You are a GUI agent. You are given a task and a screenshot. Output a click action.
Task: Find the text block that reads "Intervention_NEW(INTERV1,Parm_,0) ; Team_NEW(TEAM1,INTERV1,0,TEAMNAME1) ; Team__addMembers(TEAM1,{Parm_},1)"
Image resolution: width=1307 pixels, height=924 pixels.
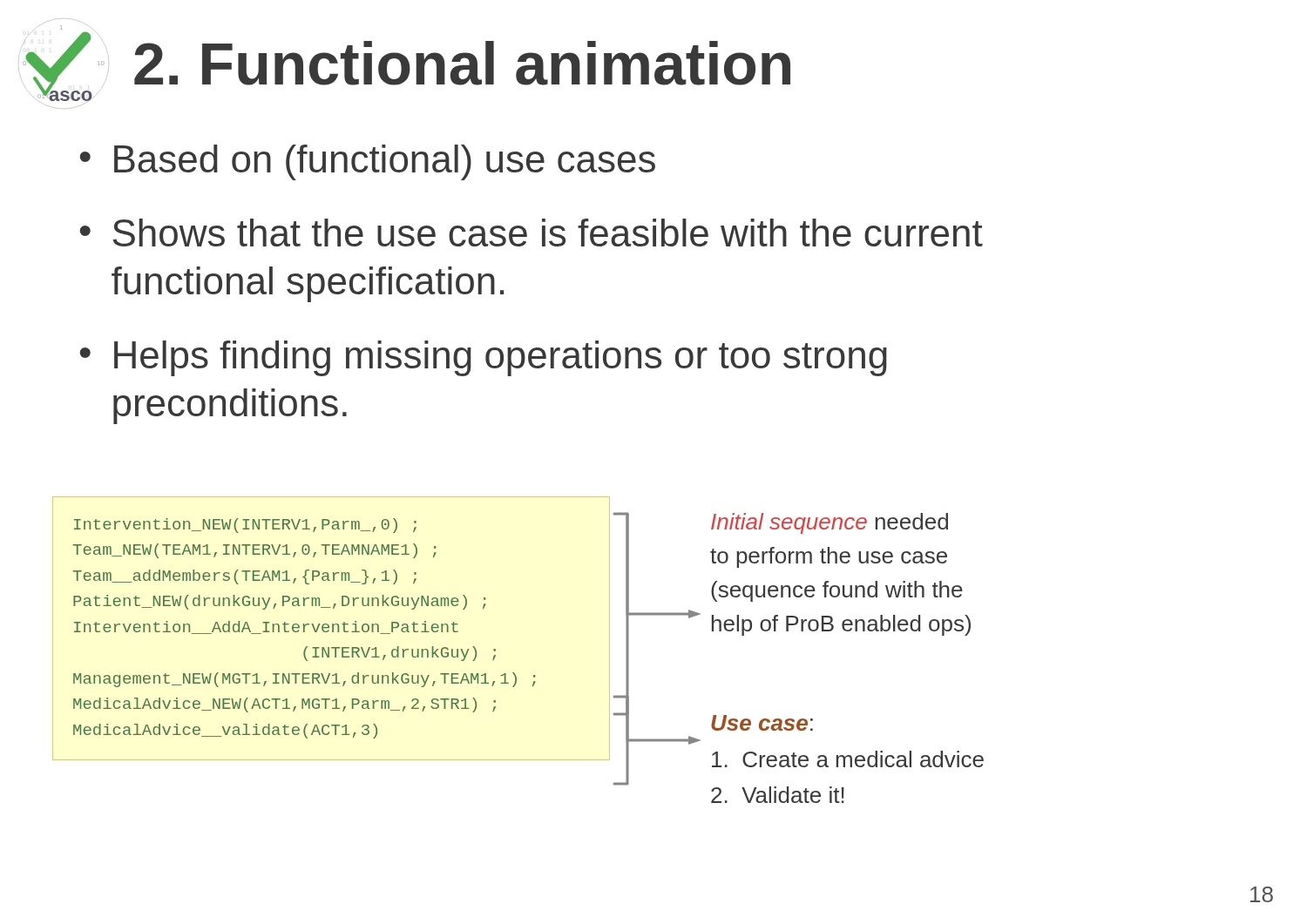tap(306, 628)
